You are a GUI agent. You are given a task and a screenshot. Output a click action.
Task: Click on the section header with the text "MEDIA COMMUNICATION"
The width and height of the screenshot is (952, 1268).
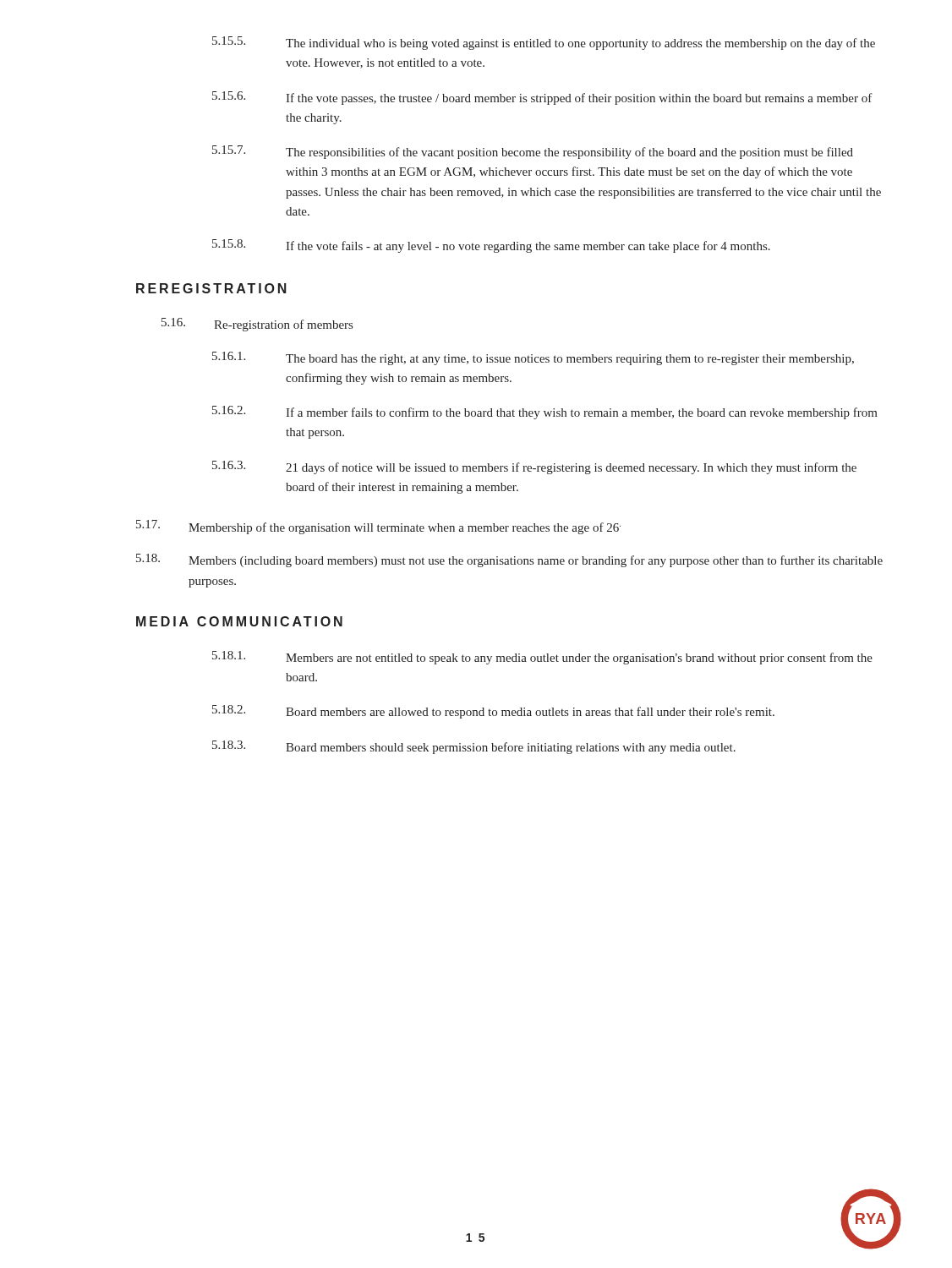240,622
